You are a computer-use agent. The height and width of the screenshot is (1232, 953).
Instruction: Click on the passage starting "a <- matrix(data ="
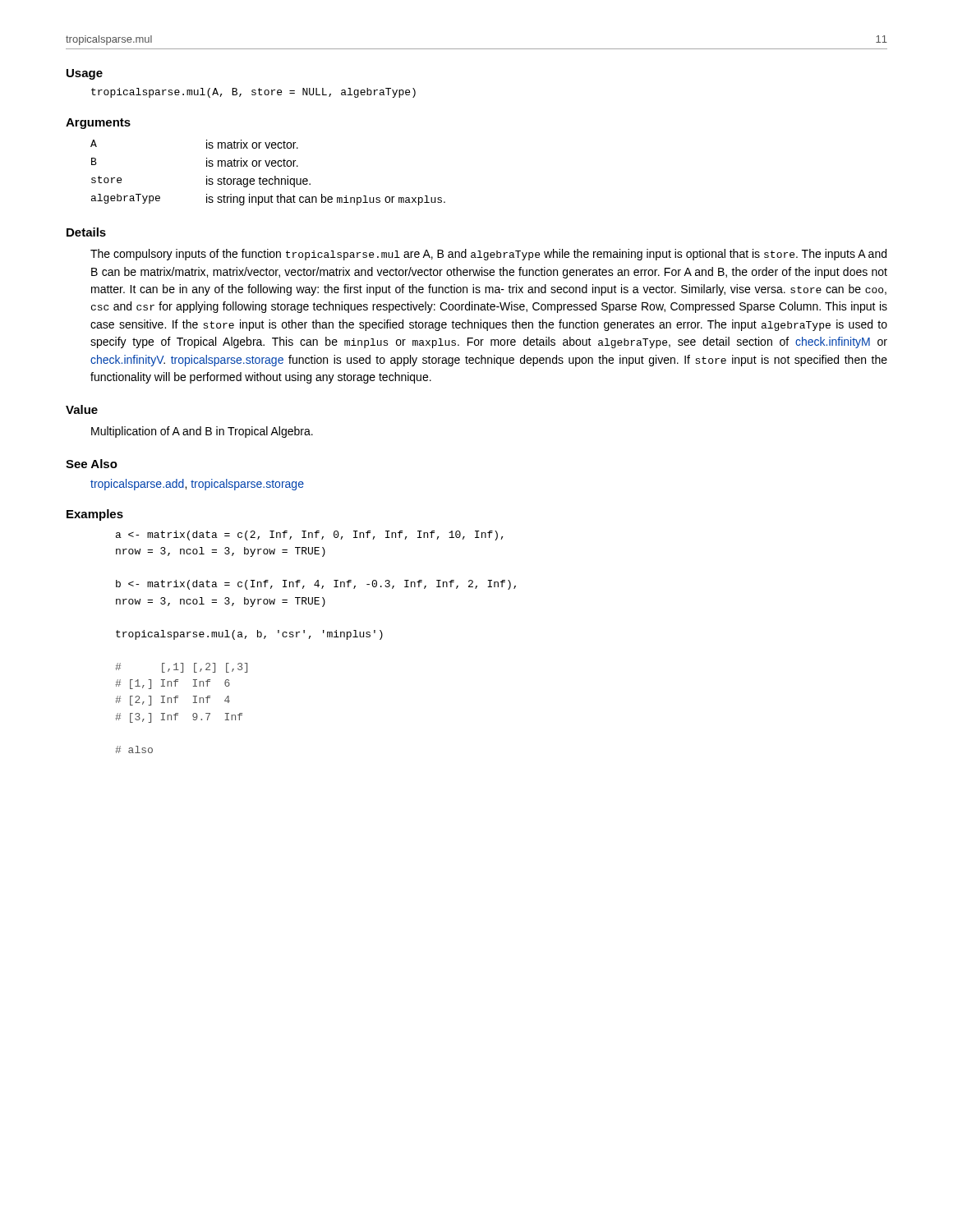point(310,536)
